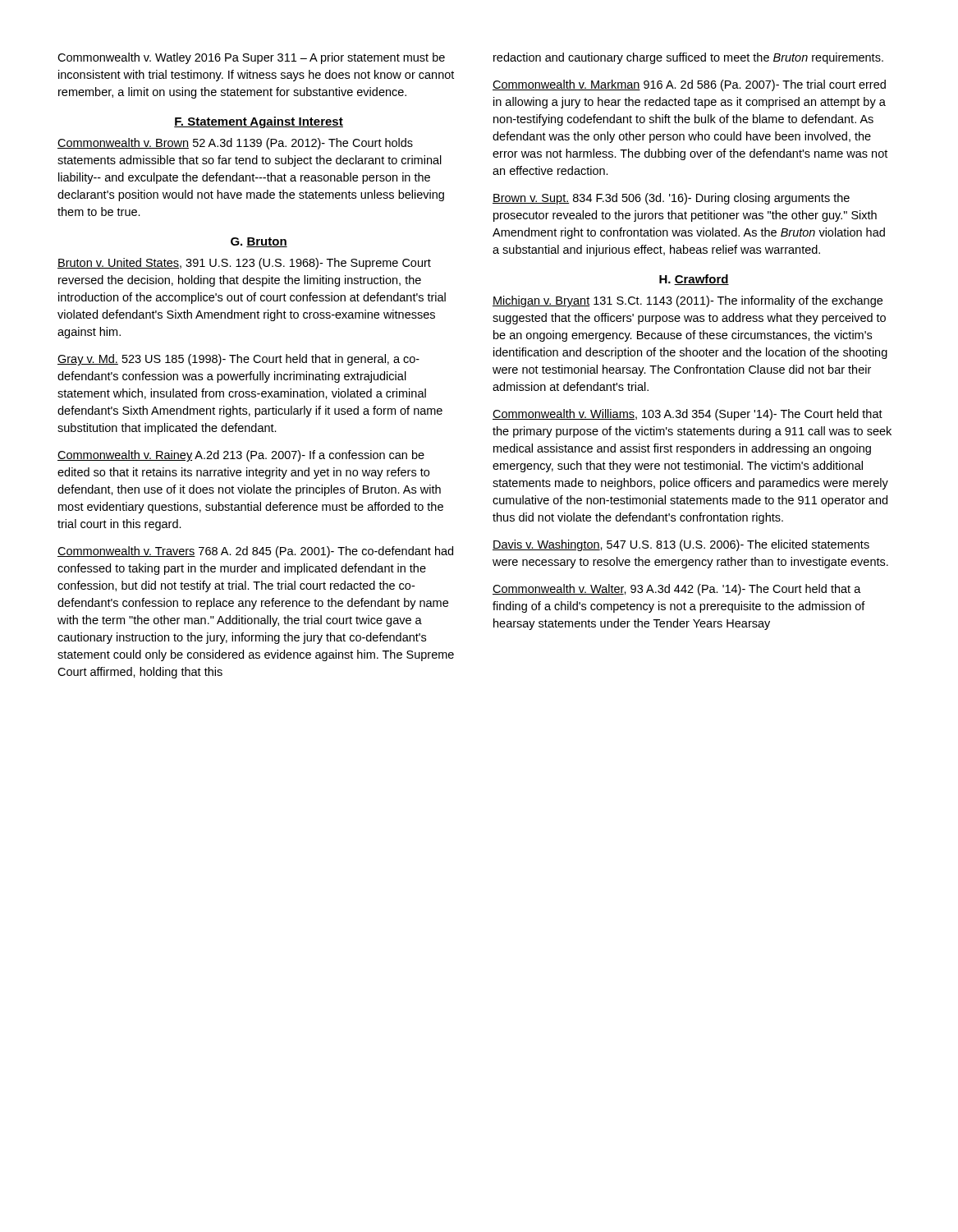Image resolution: width=958 pixels, height=1232 pixels.
Task: Locate the block of text that opens with "Bruton v. United States, 391 U.S."
Action: (259, 298)
